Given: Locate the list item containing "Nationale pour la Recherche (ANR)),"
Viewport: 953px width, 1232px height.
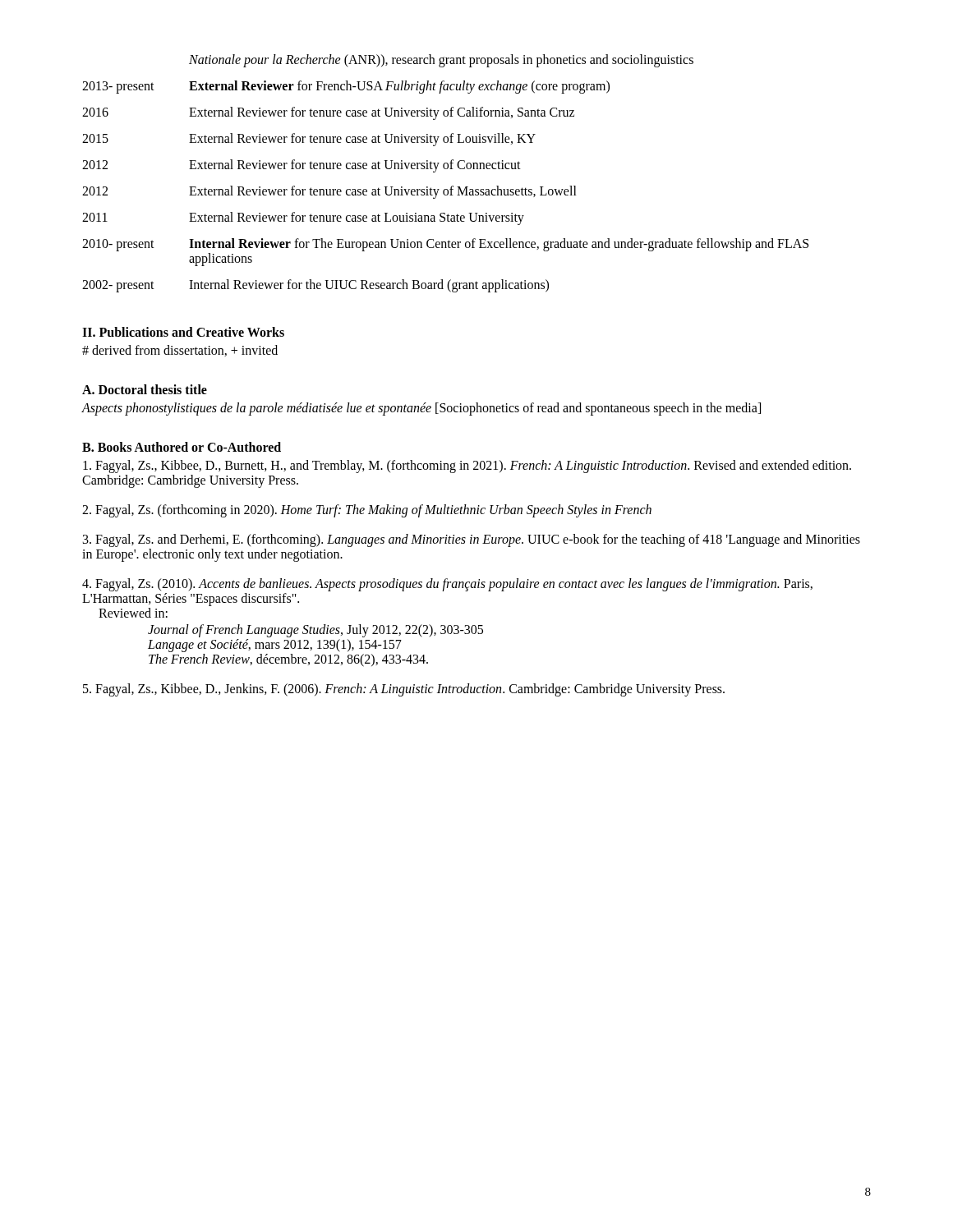Looking at the screenshot, I should (476, 60).
